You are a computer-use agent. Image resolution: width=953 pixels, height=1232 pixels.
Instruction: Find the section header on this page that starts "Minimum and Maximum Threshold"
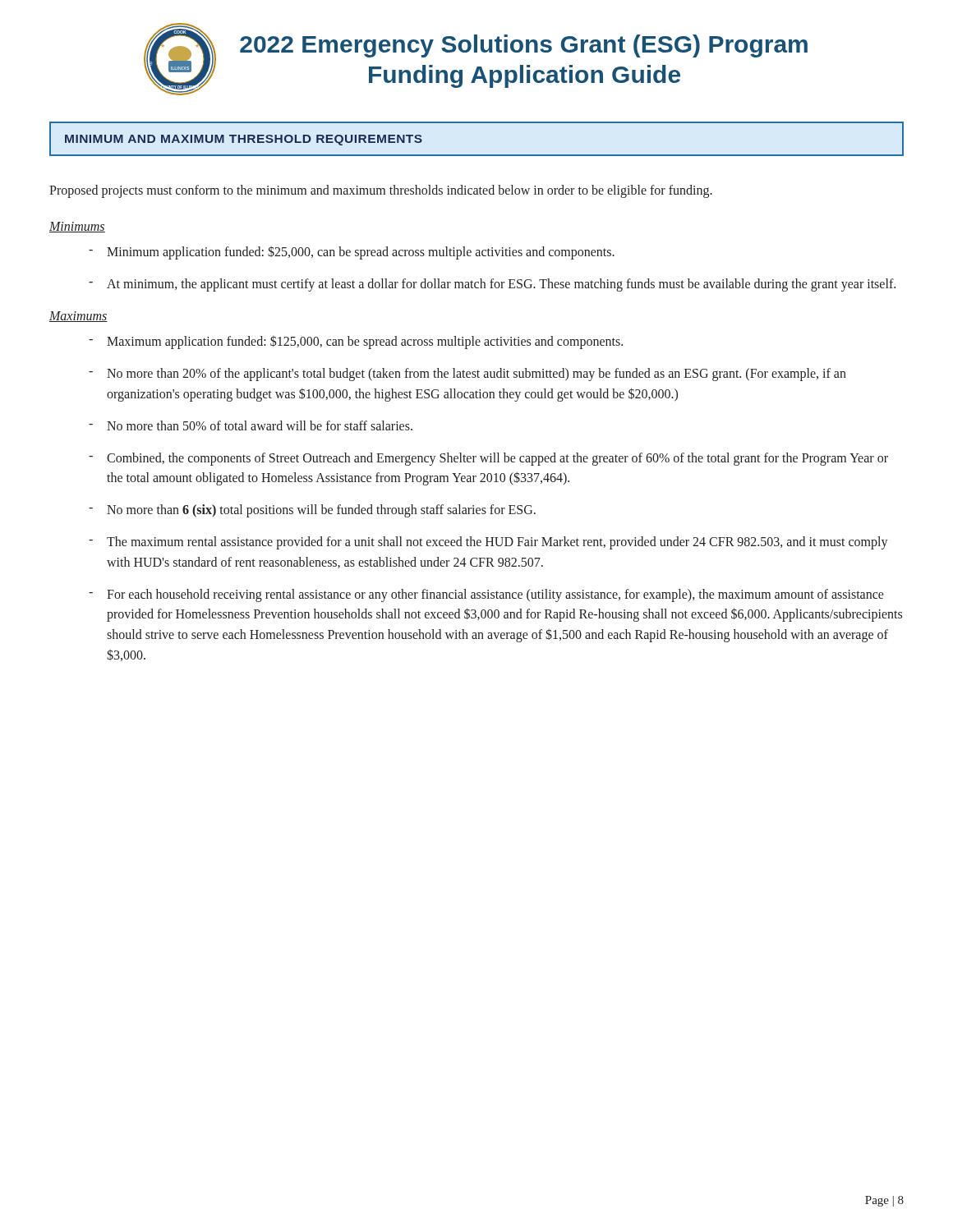click(243, 138)
